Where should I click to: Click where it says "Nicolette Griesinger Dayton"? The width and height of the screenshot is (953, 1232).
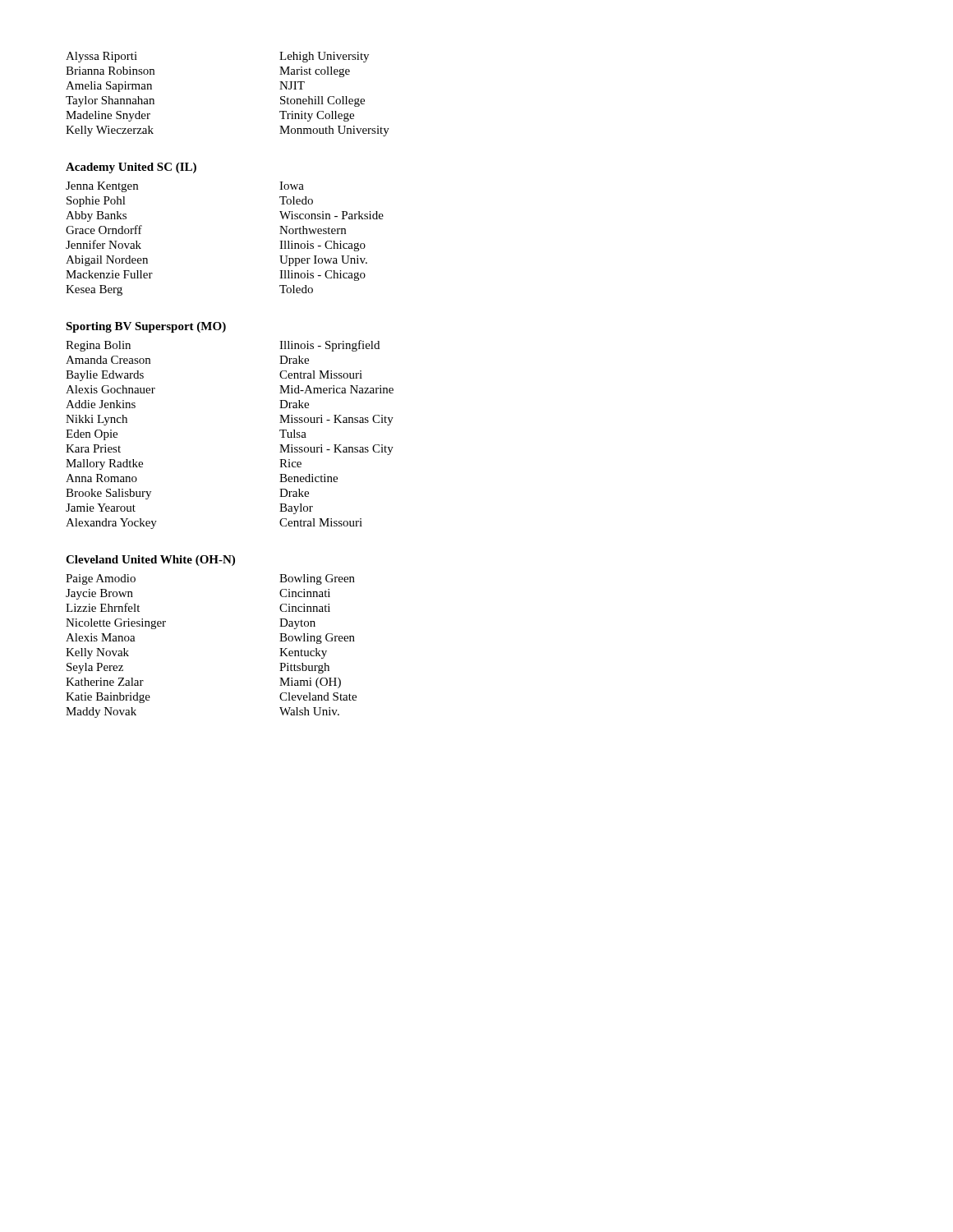pos(120,623)
